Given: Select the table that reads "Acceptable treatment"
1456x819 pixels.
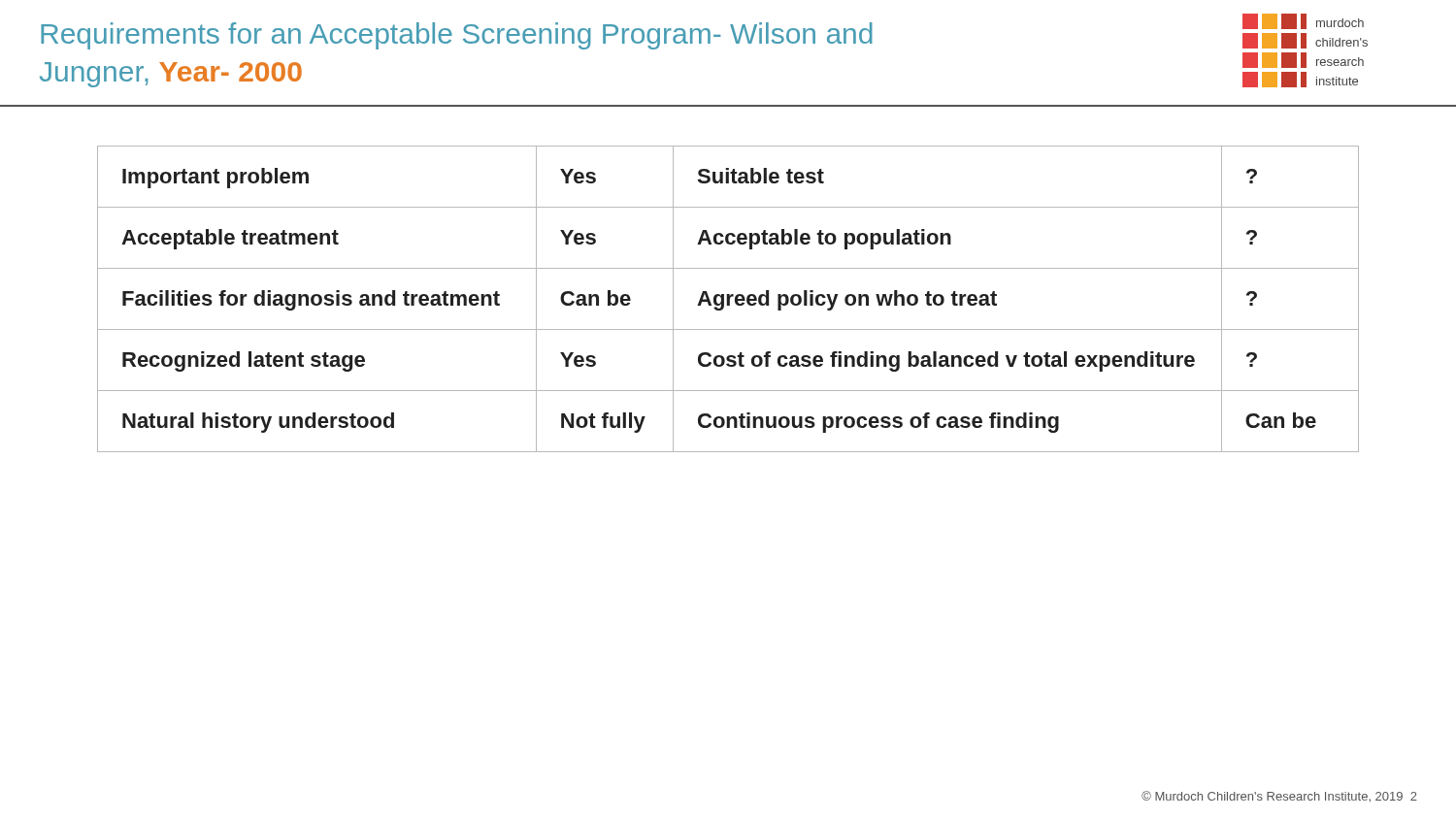Looking at the screenshot, I should tap(728, 299).
